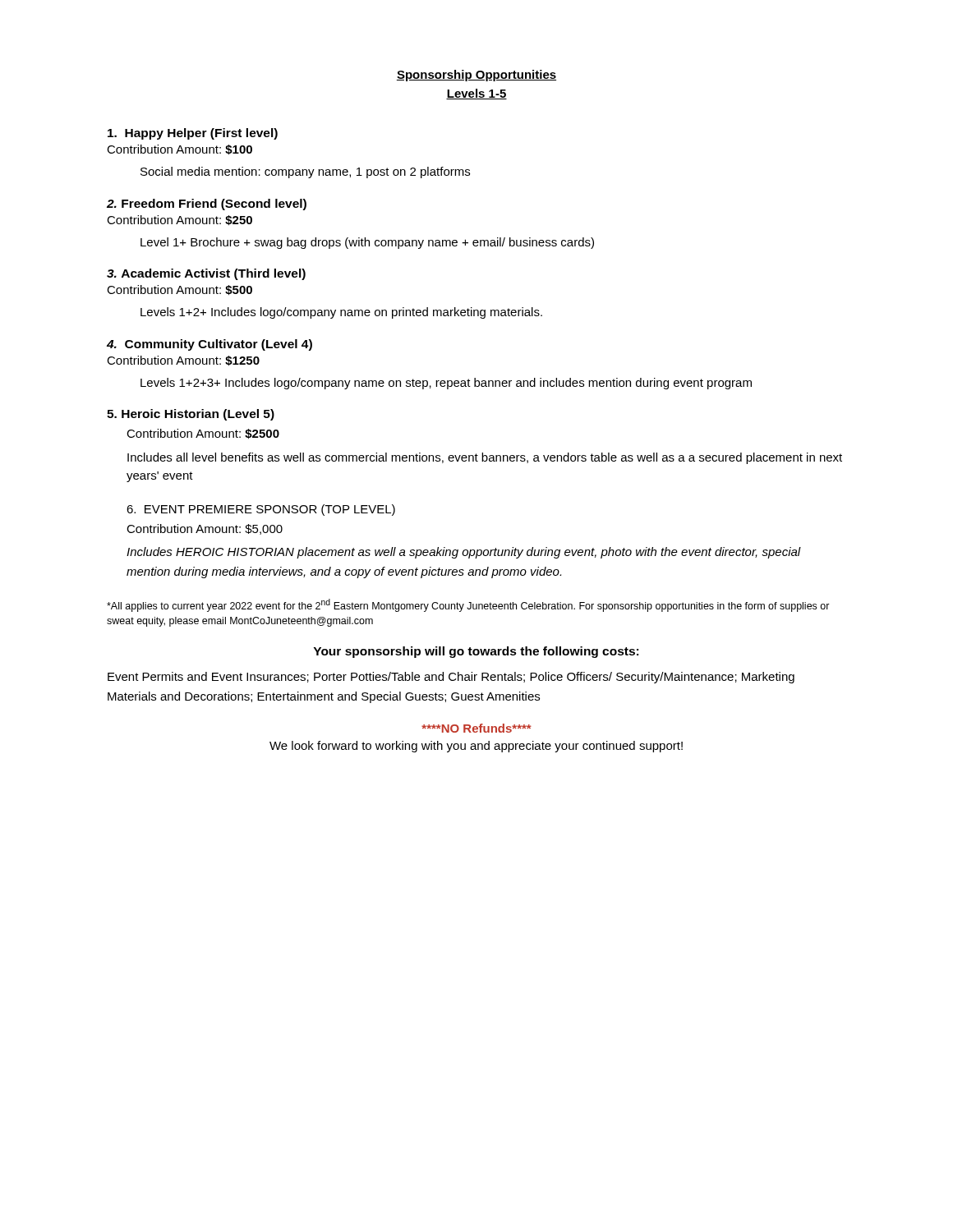Screen dimensions: 1232x953
Task: Find the list item with the text "Levels 1+2+3+ Includes logo/company name on"
Action: click(446, 382)
